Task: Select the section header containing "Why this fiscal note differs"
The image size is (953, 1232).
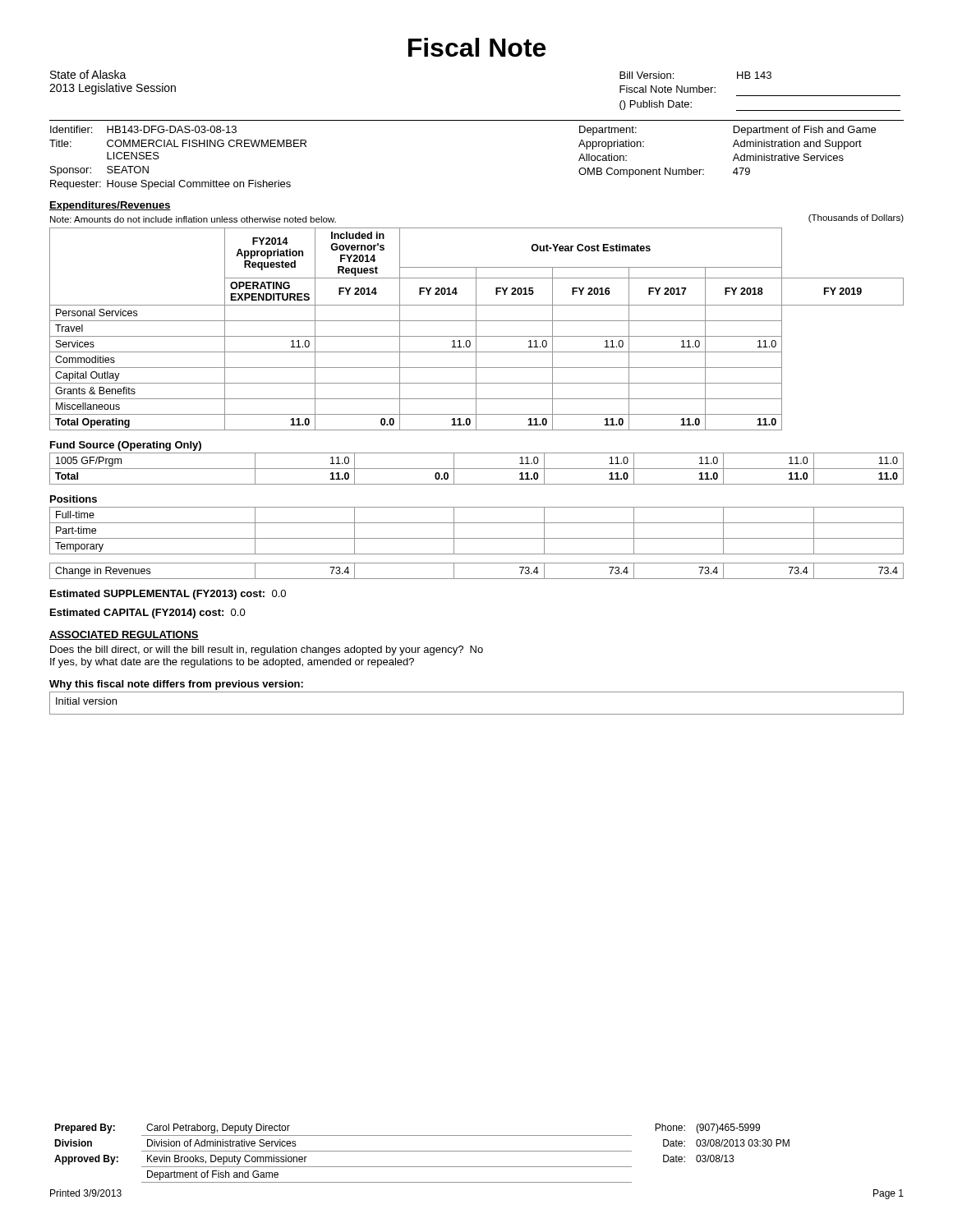Action: 177,684
